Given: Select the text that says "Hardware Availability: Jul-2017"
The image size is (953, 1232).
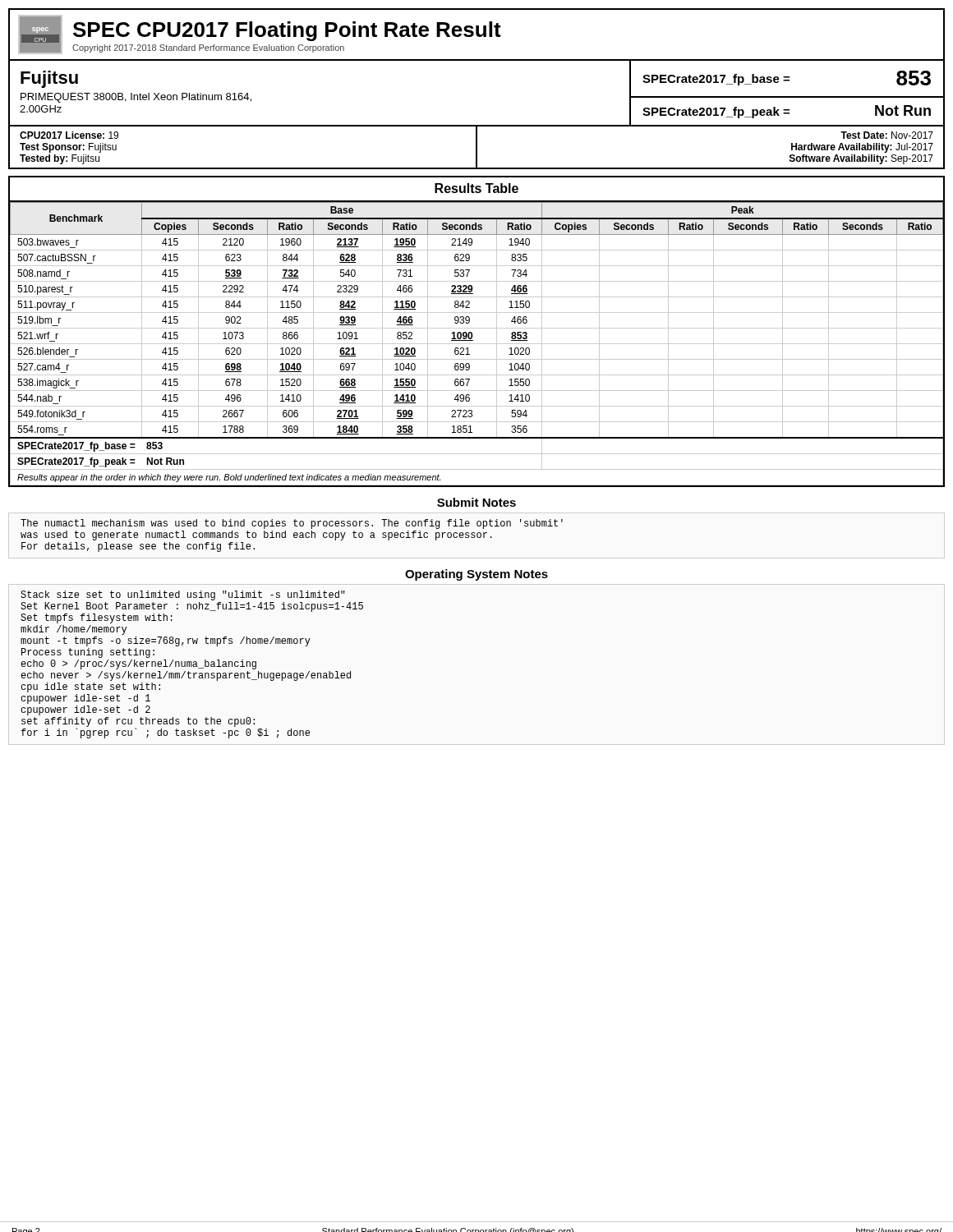Looking at the screenshot, I should pyautogui.click(x=862, y=147).
